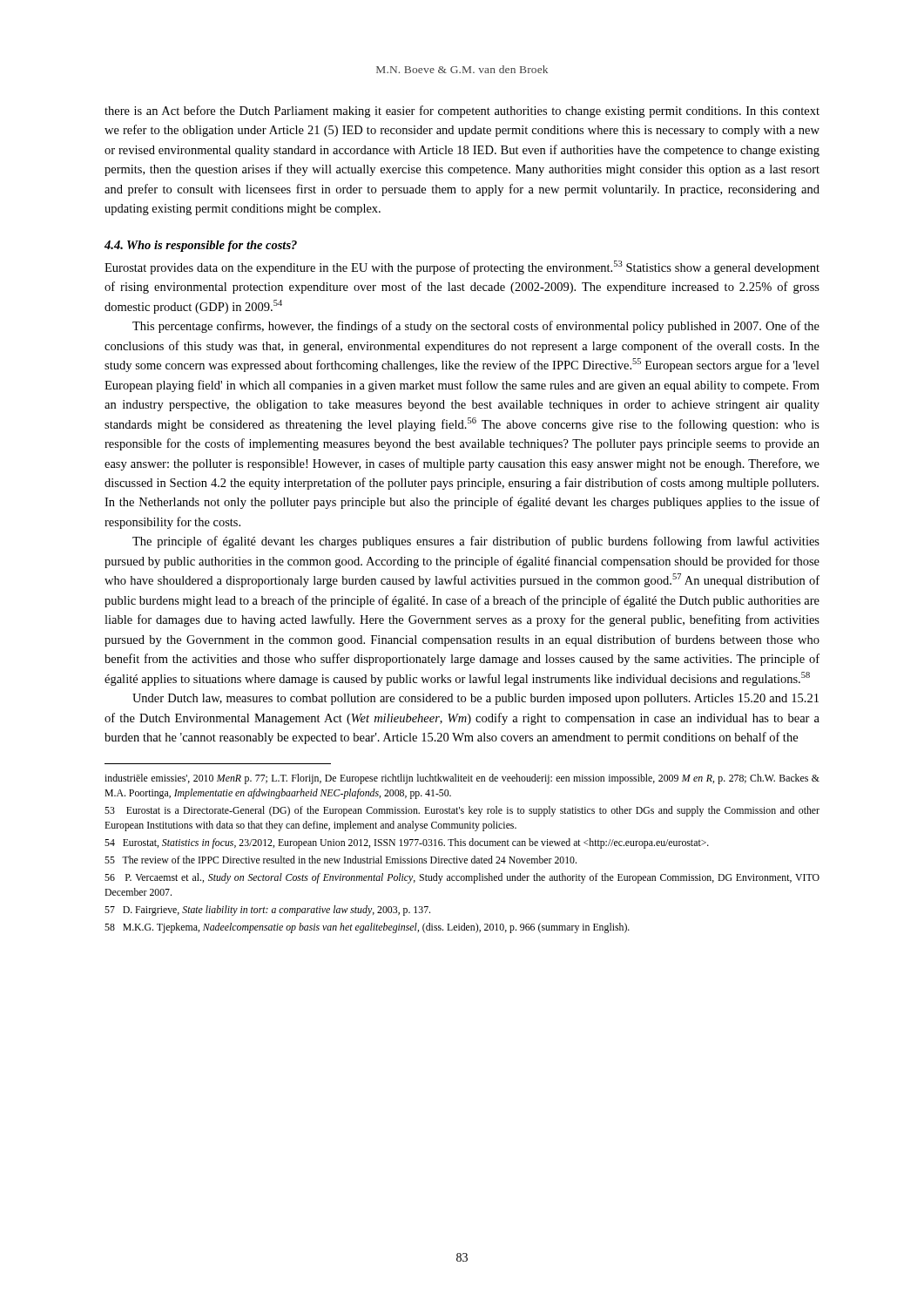
Task: Select the text block that says "there is an"
Action: point(462,160)
